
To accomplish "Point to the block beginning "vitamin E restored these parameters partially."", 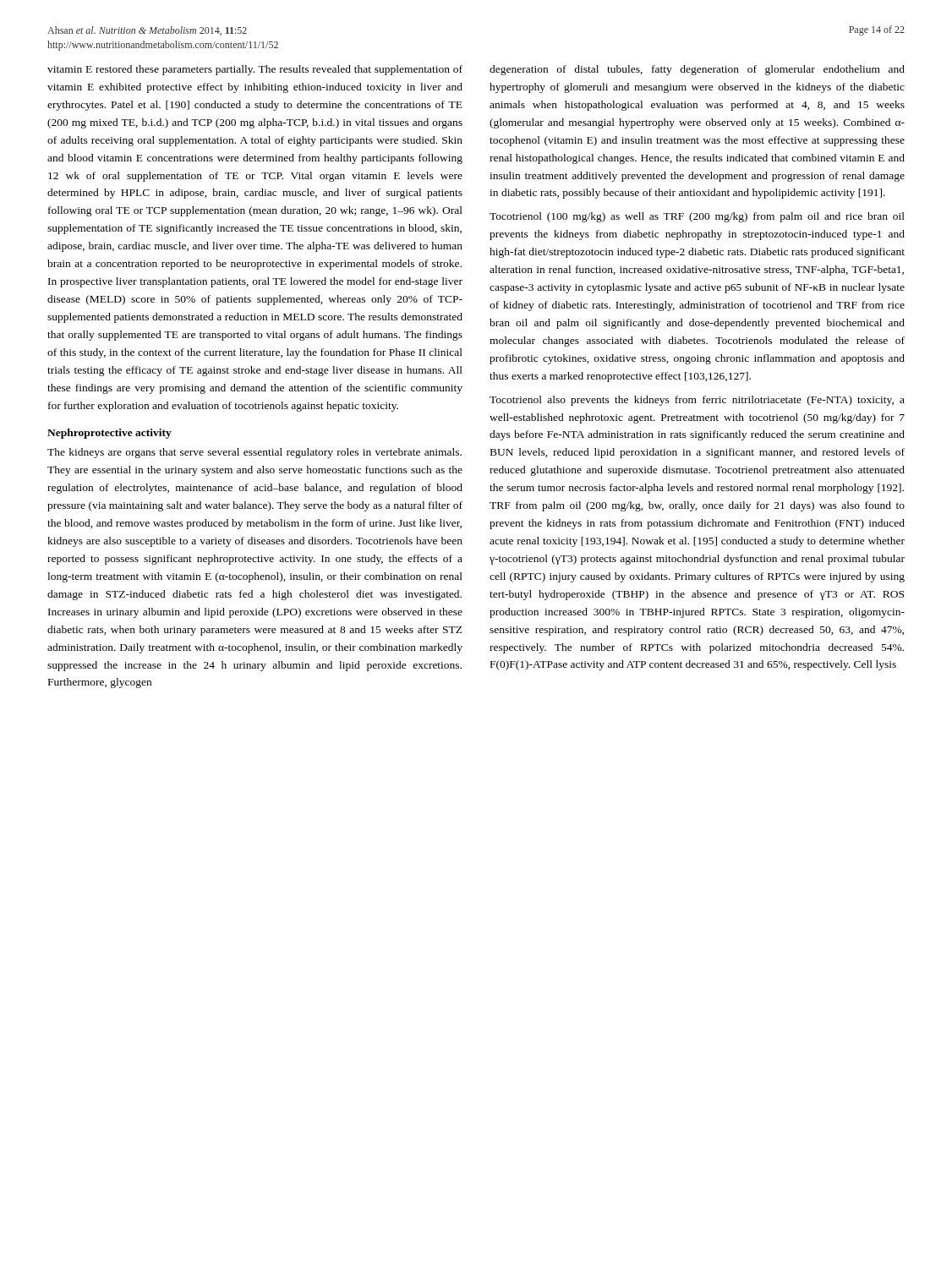I will (255, 238).
